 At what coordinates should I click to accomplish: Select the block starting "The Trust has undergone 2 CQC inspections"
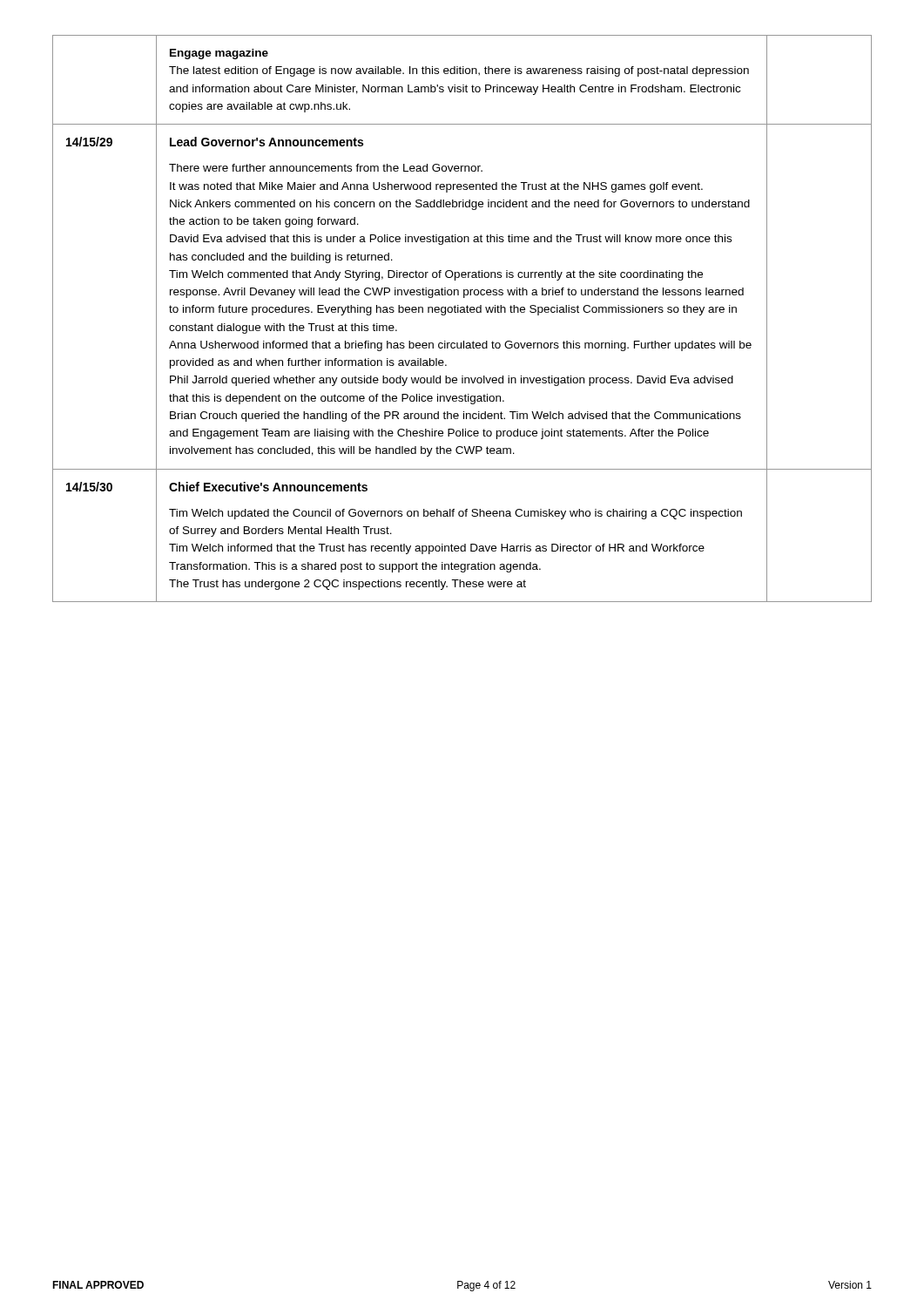(462, 584)
